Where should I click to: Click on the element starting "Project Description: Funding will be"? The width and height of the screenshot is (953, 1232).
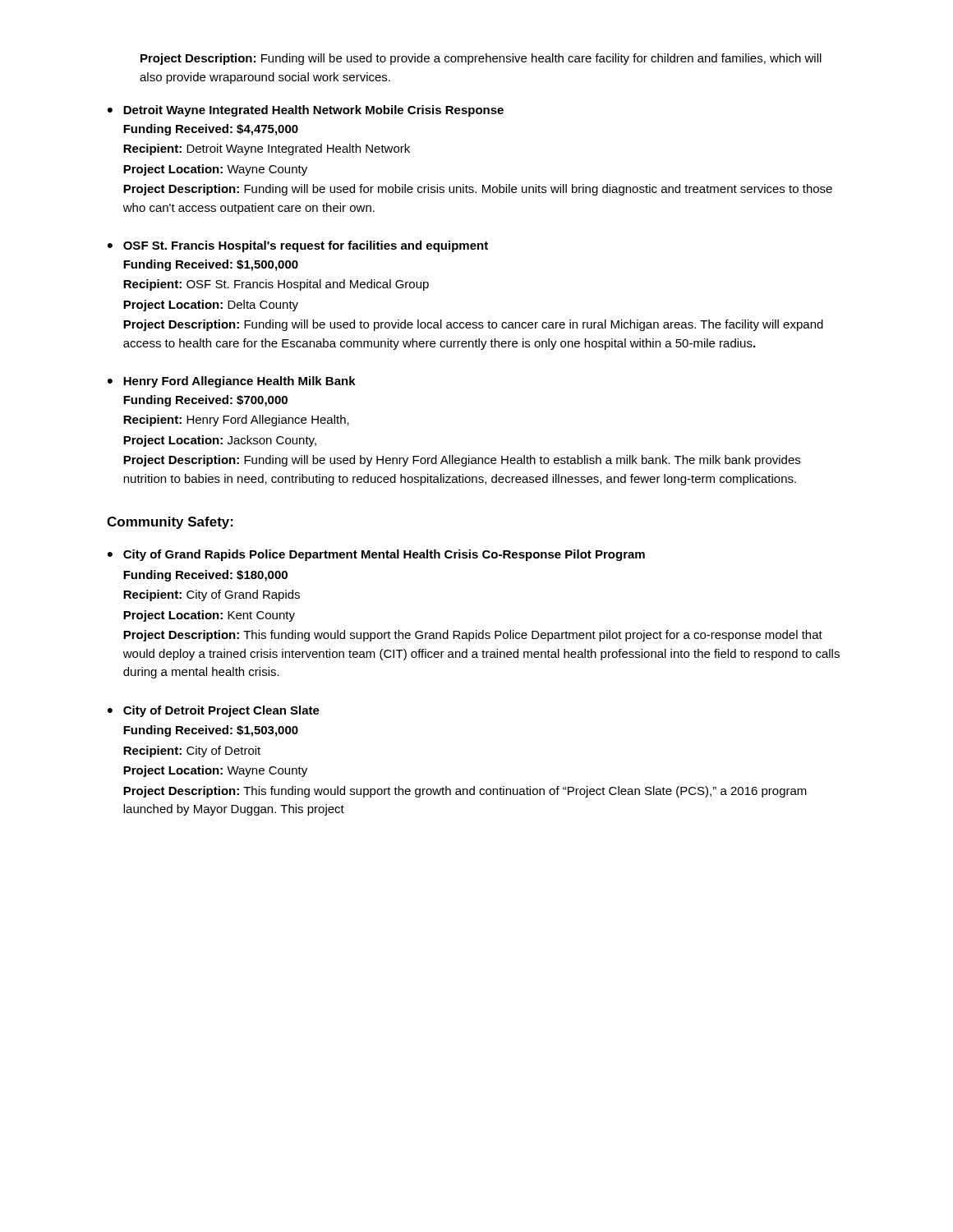(481, 67)
